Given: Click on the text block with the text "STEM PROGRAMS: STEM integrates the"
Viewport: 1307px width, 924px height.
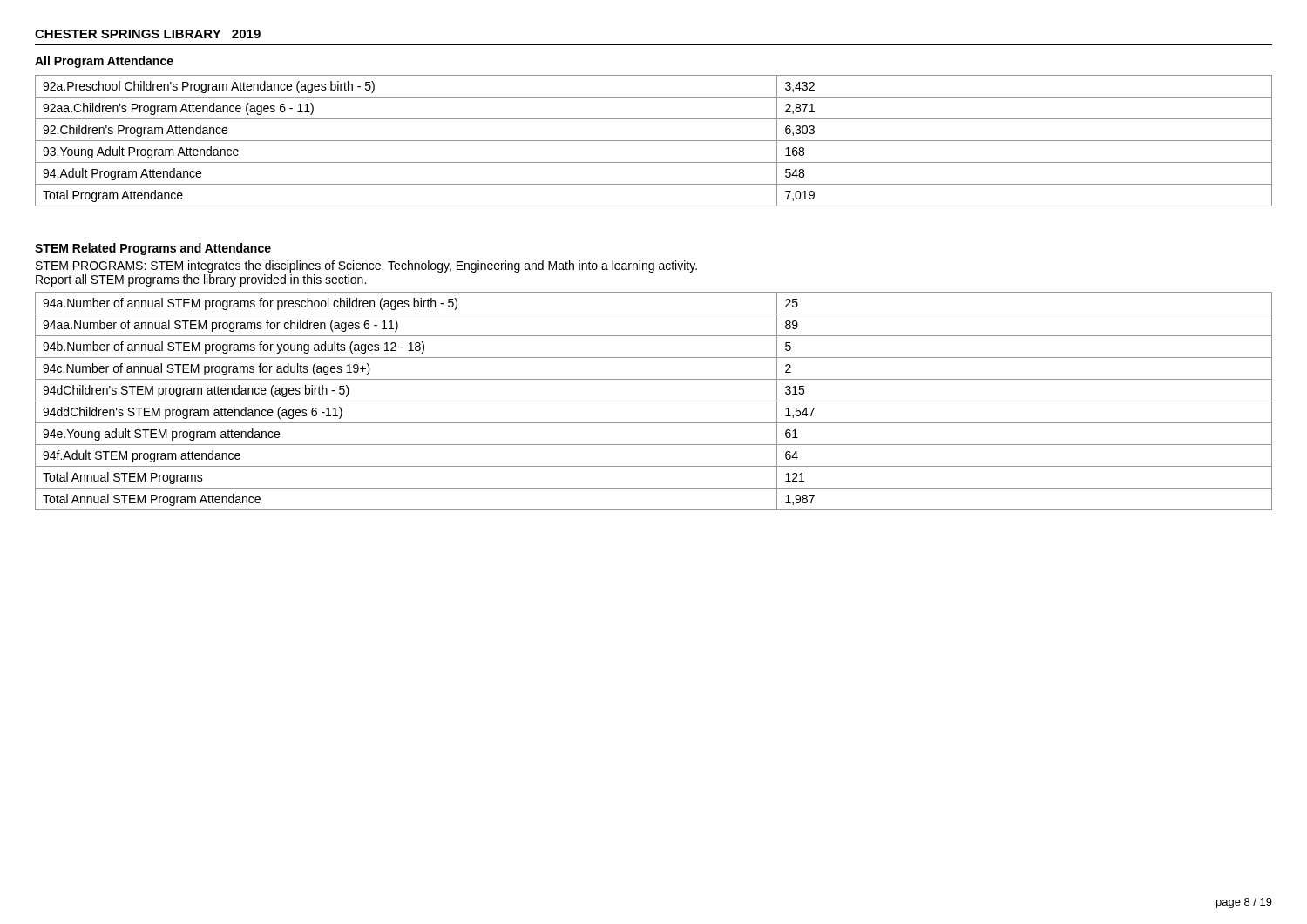Looking at the screenshot, I should [x=366, y=273].
